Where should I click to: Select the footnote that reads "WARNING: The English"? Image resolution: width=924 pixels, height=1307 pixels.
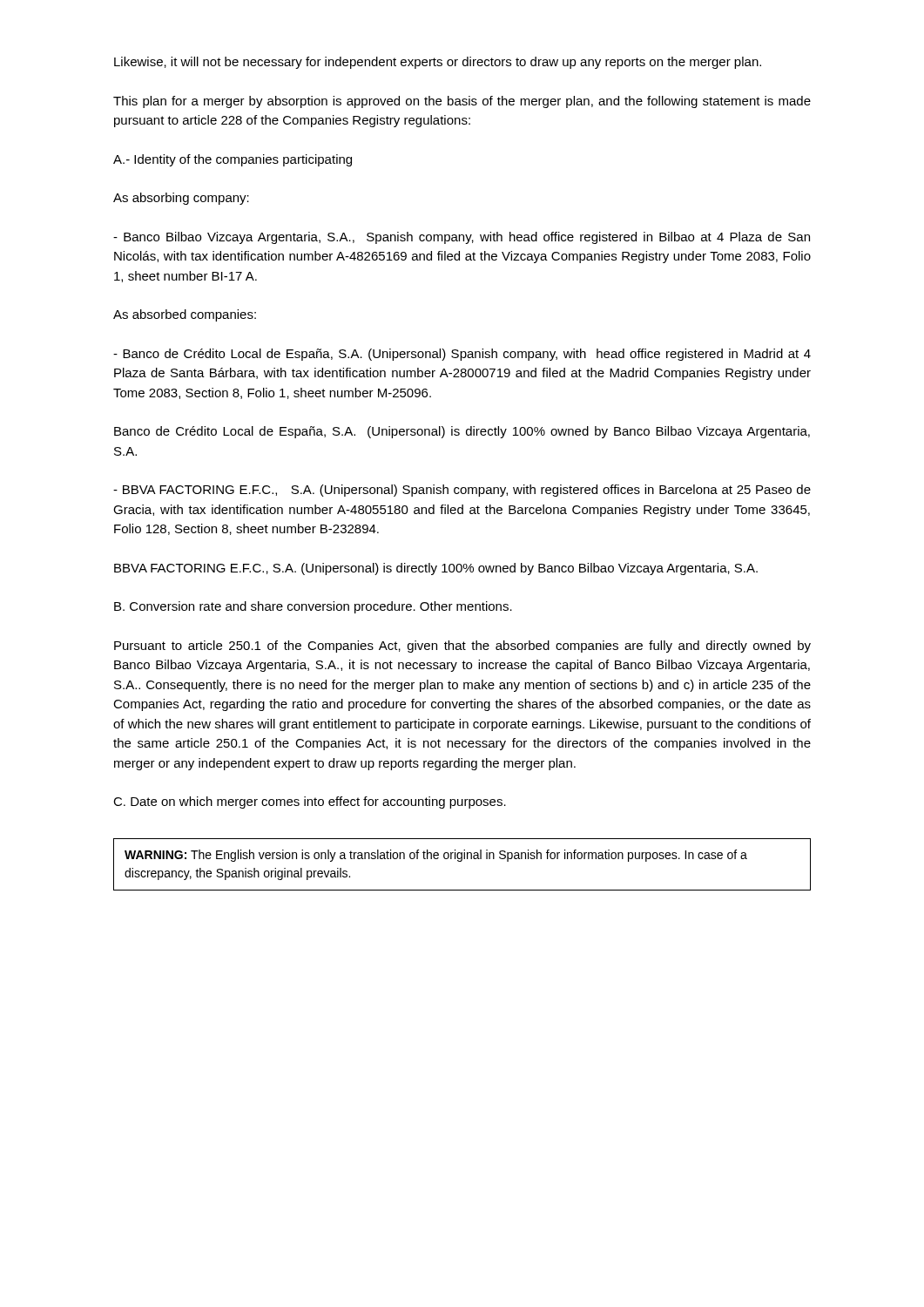tap(436, 863)
